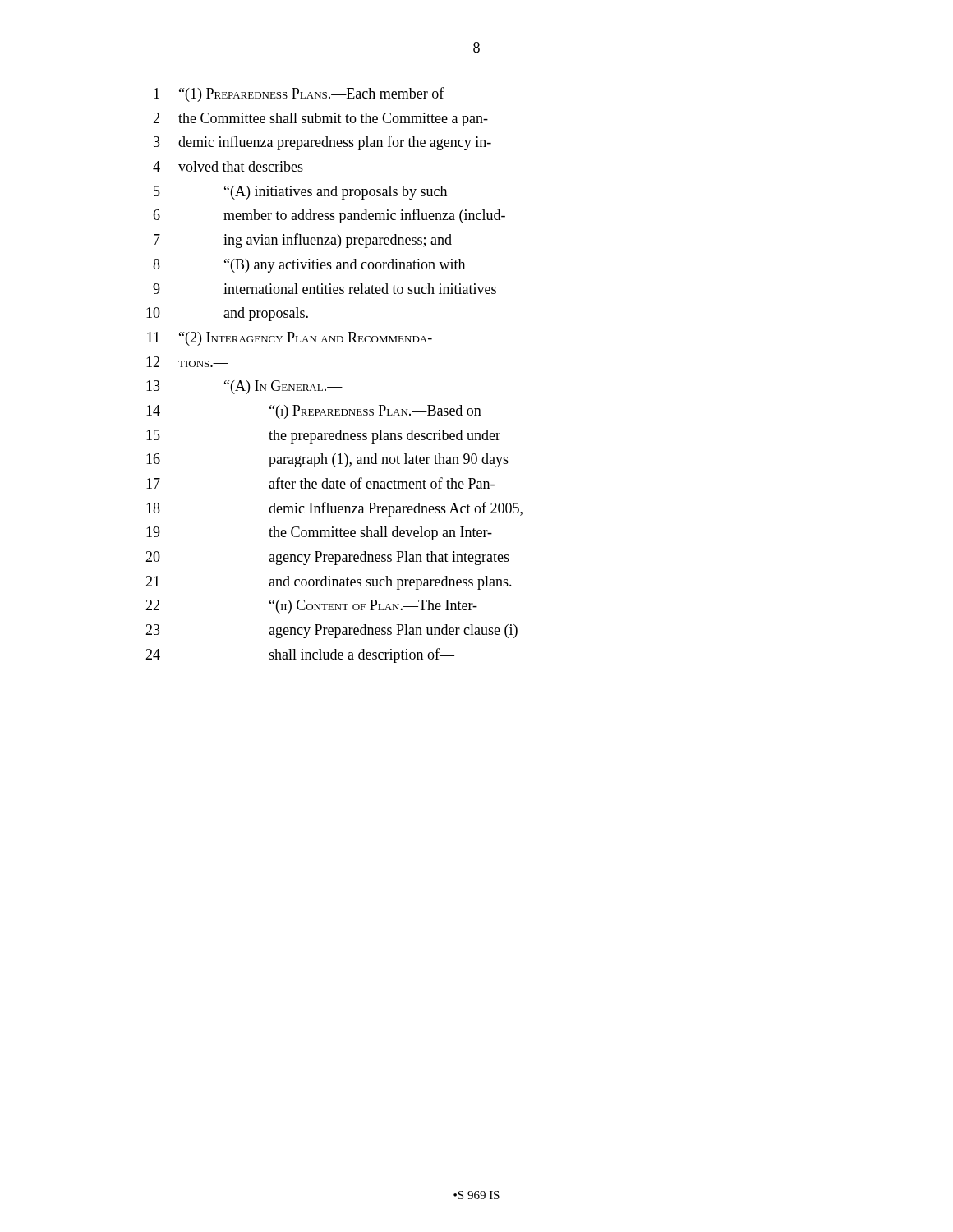Viewport: 953px width, 1232px height.
Task: Select the passage starting "8 “(B) any activities and"
Action: (309, 266)
